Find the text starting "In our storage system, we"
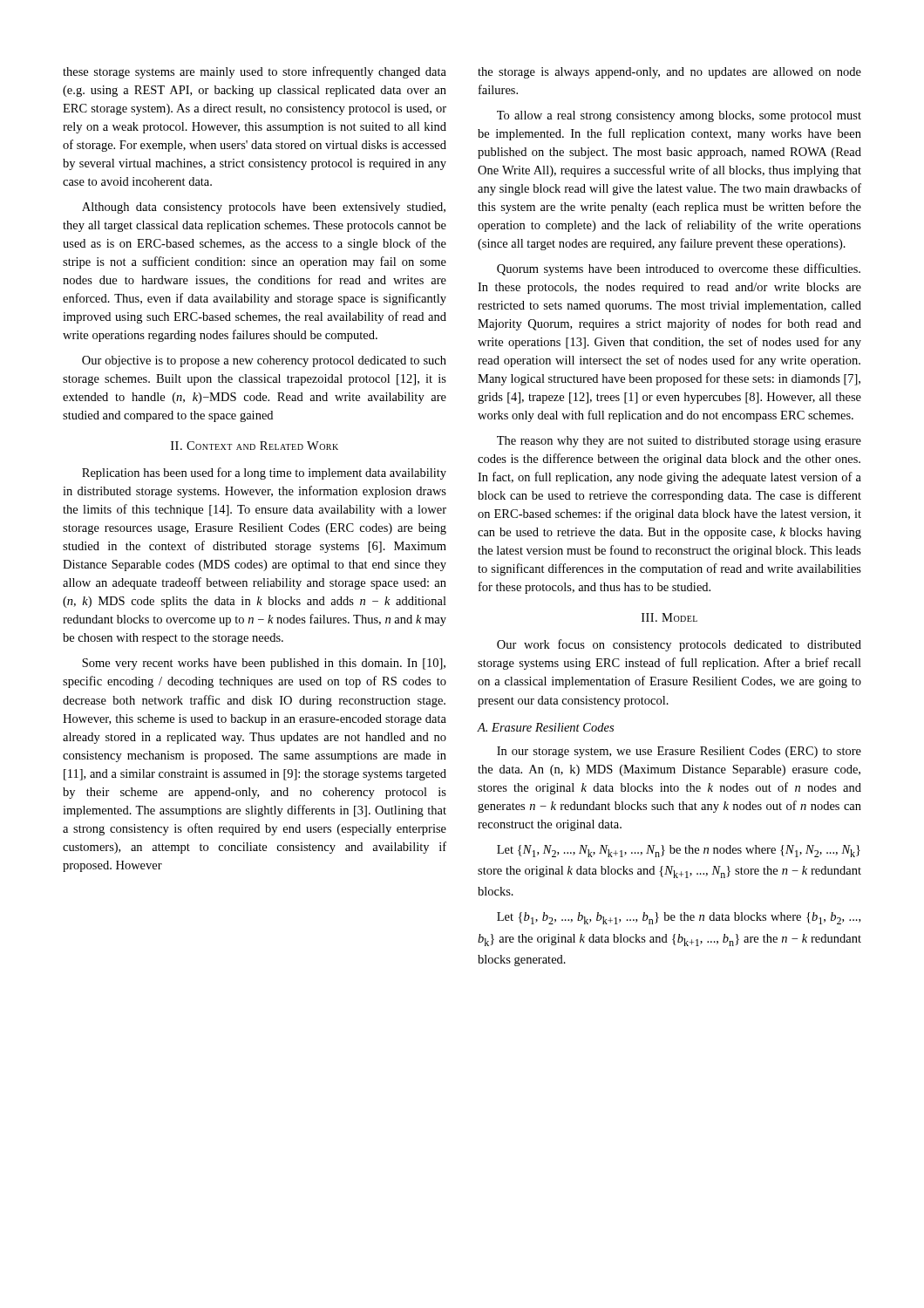Image resolution: width=924 pixels, height=1308 pixels. tap(669, 855)
